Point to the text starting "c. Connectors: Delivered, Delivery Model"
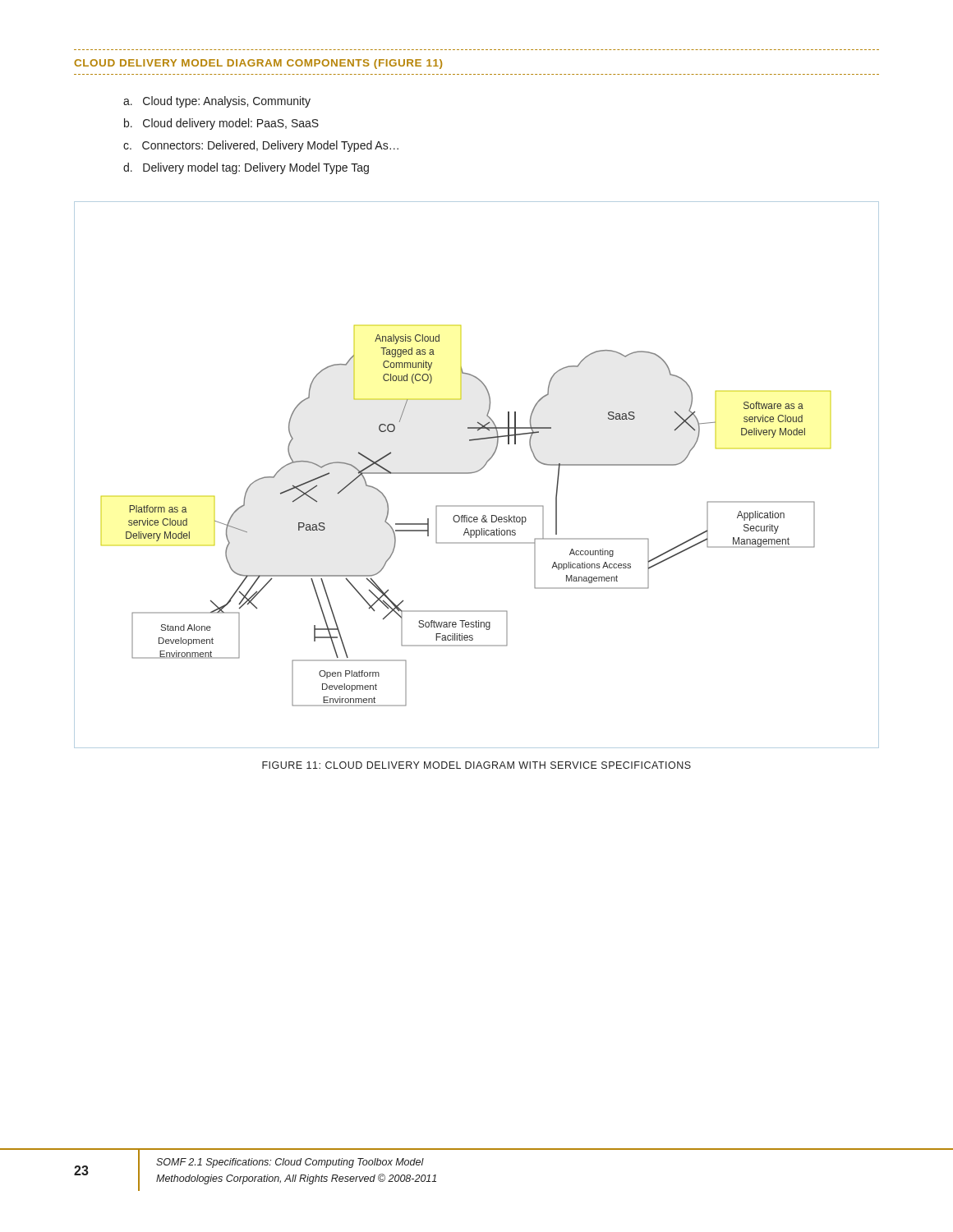This screenshot has height=1232, width=953. pos(262,145)
